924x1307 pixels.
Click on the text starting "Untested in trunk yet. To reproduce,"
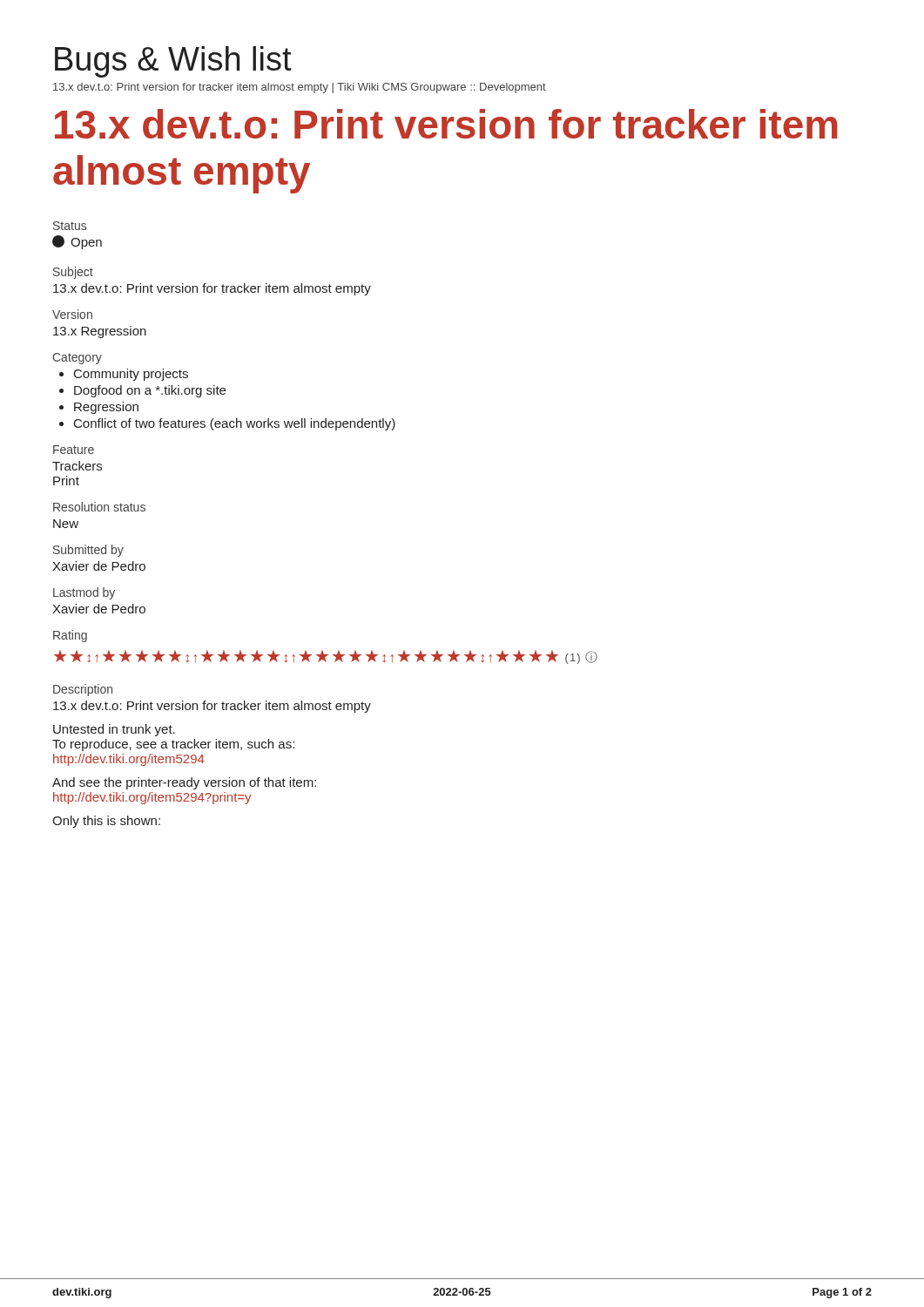pyautogui.click(x=174, y=743)
